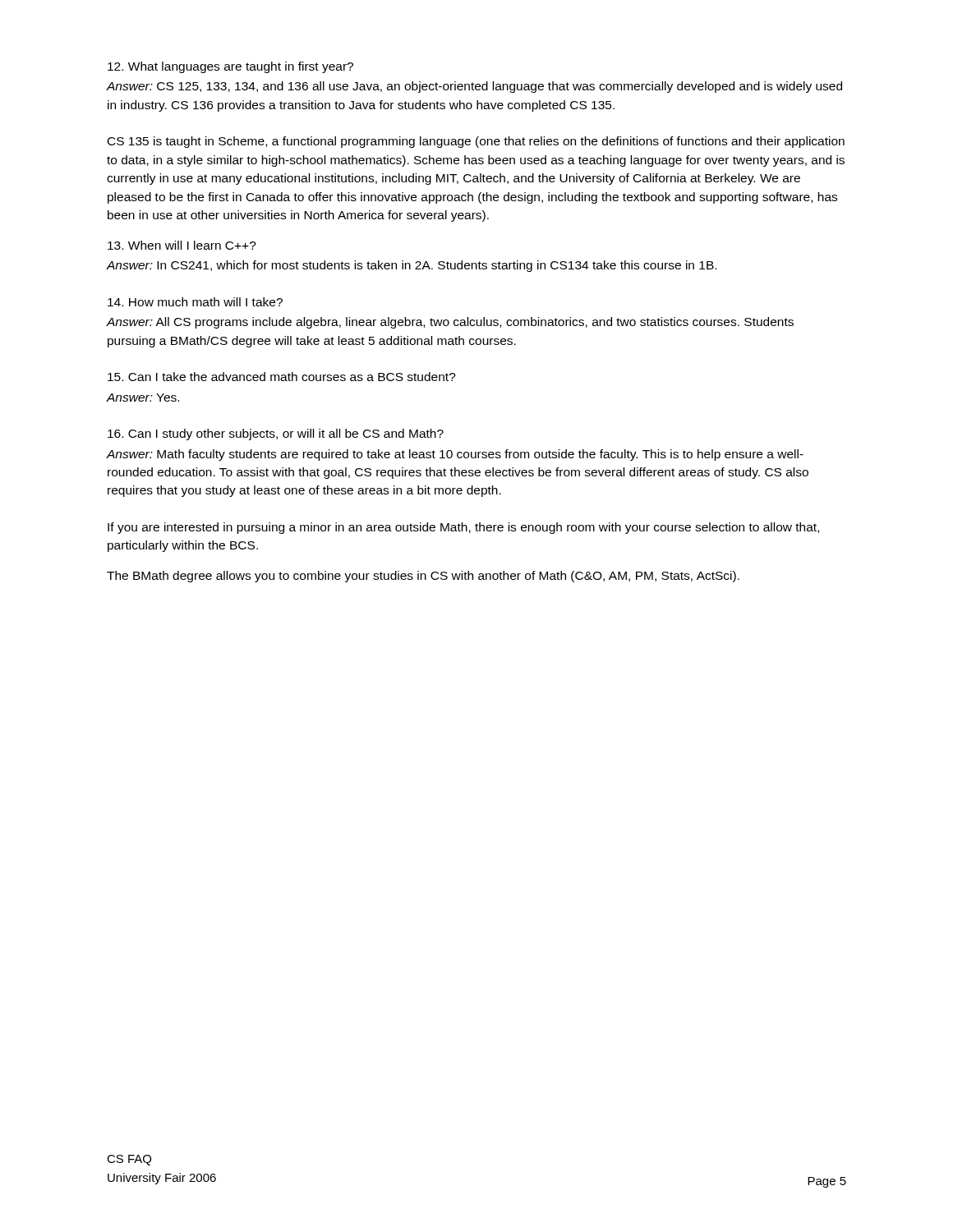Screen dimensions: 1232x953
Task: Select the text block starting "If you are interested in pursuing"
Action: (x=464, y=536)
